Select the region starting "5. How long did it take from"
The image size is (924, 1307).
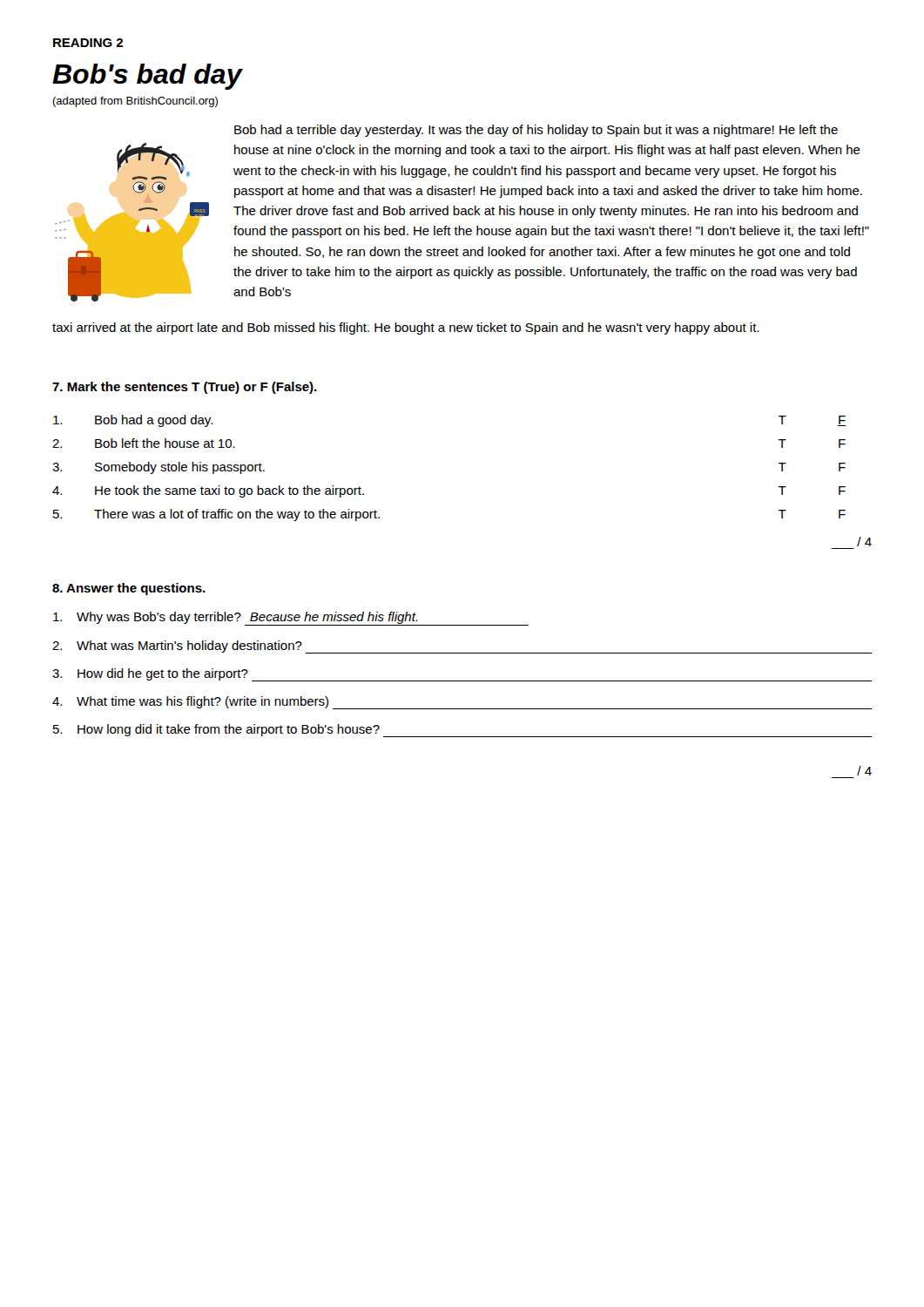point(462,730)
